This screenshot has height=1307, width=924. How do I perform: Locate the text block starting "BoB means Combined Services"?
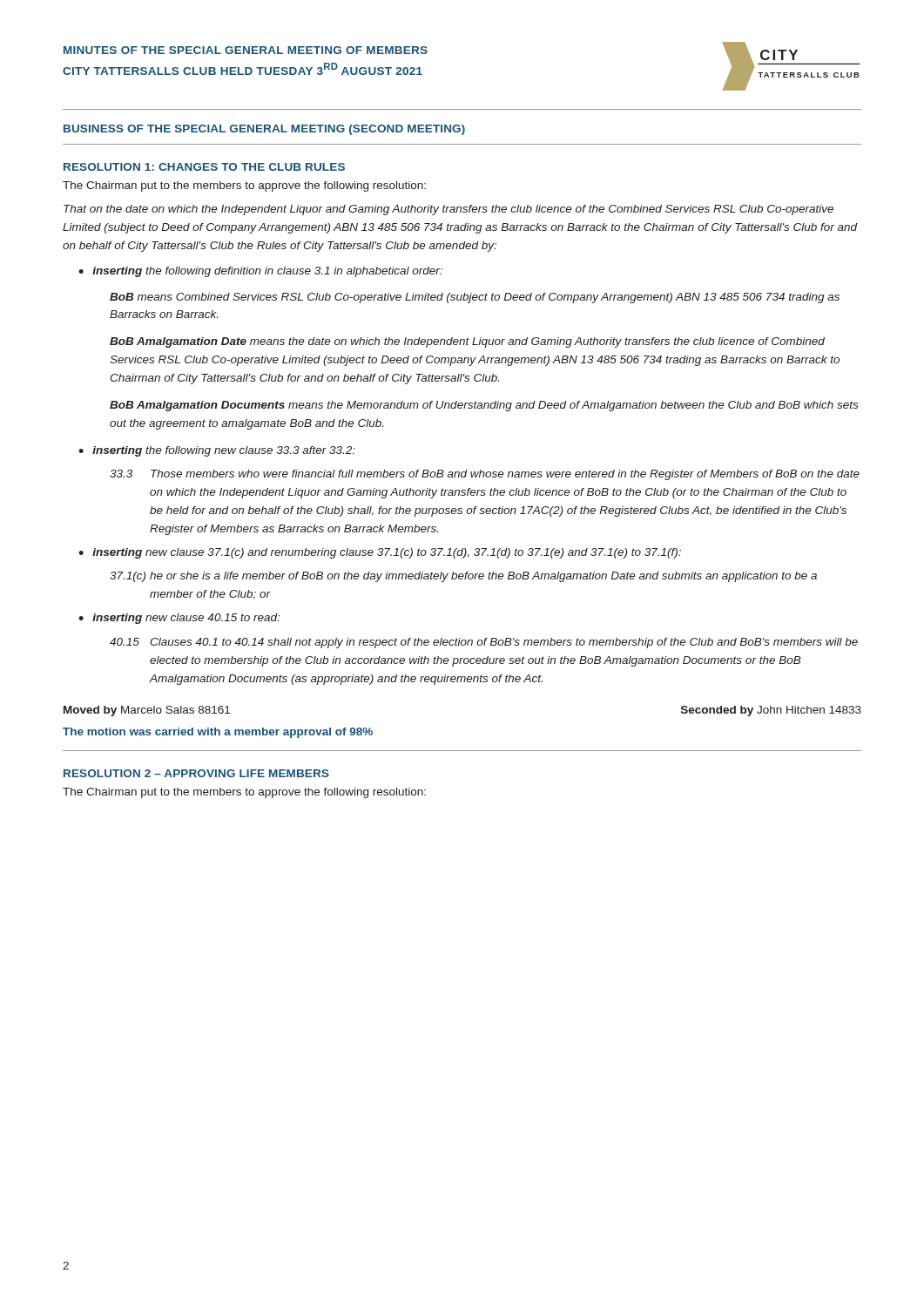pos(486,306)
